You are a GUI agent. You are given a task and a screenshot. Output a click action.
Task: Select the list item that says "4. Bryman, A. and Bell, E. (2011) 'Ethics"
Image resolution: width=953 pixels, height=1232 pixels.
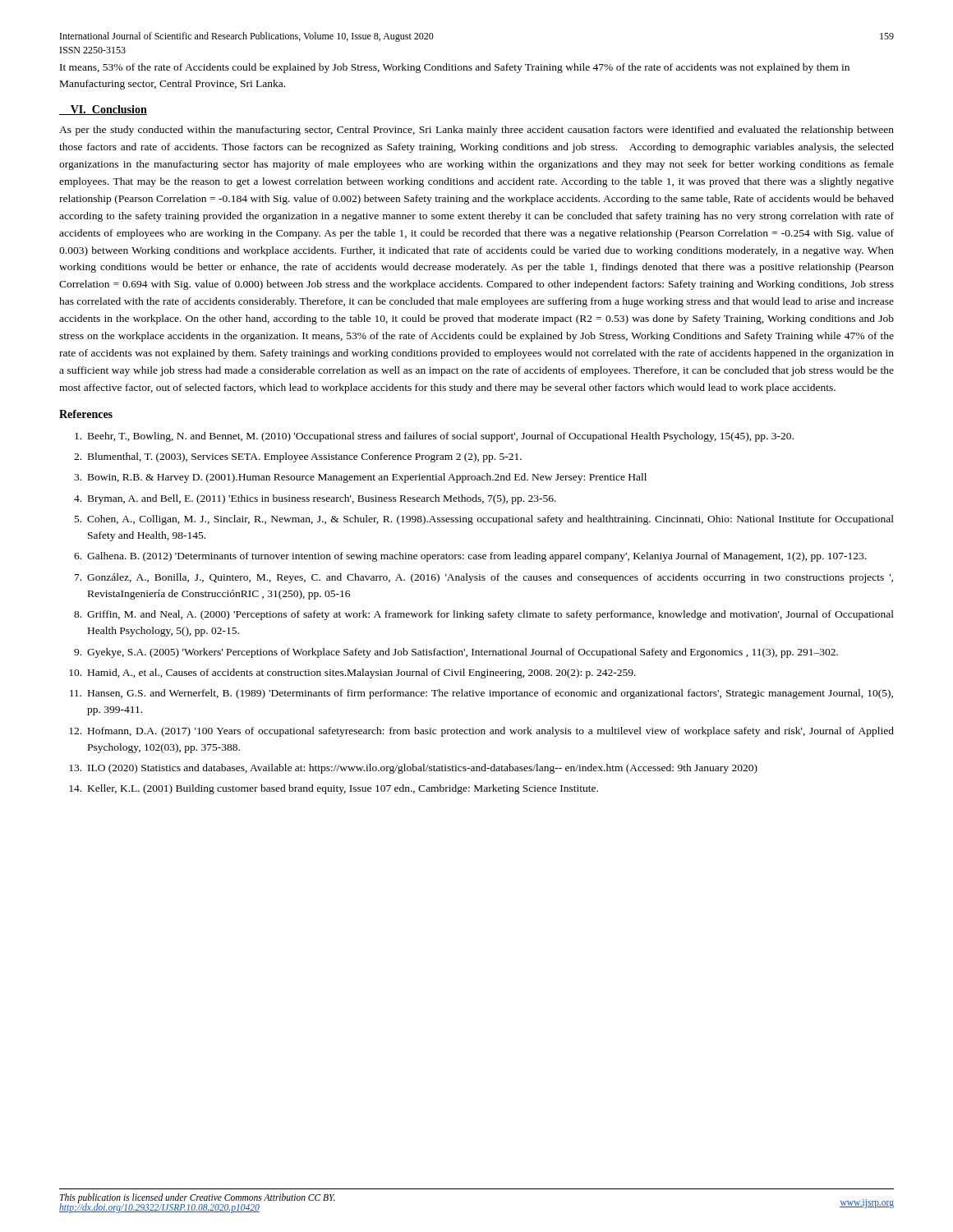476,498
